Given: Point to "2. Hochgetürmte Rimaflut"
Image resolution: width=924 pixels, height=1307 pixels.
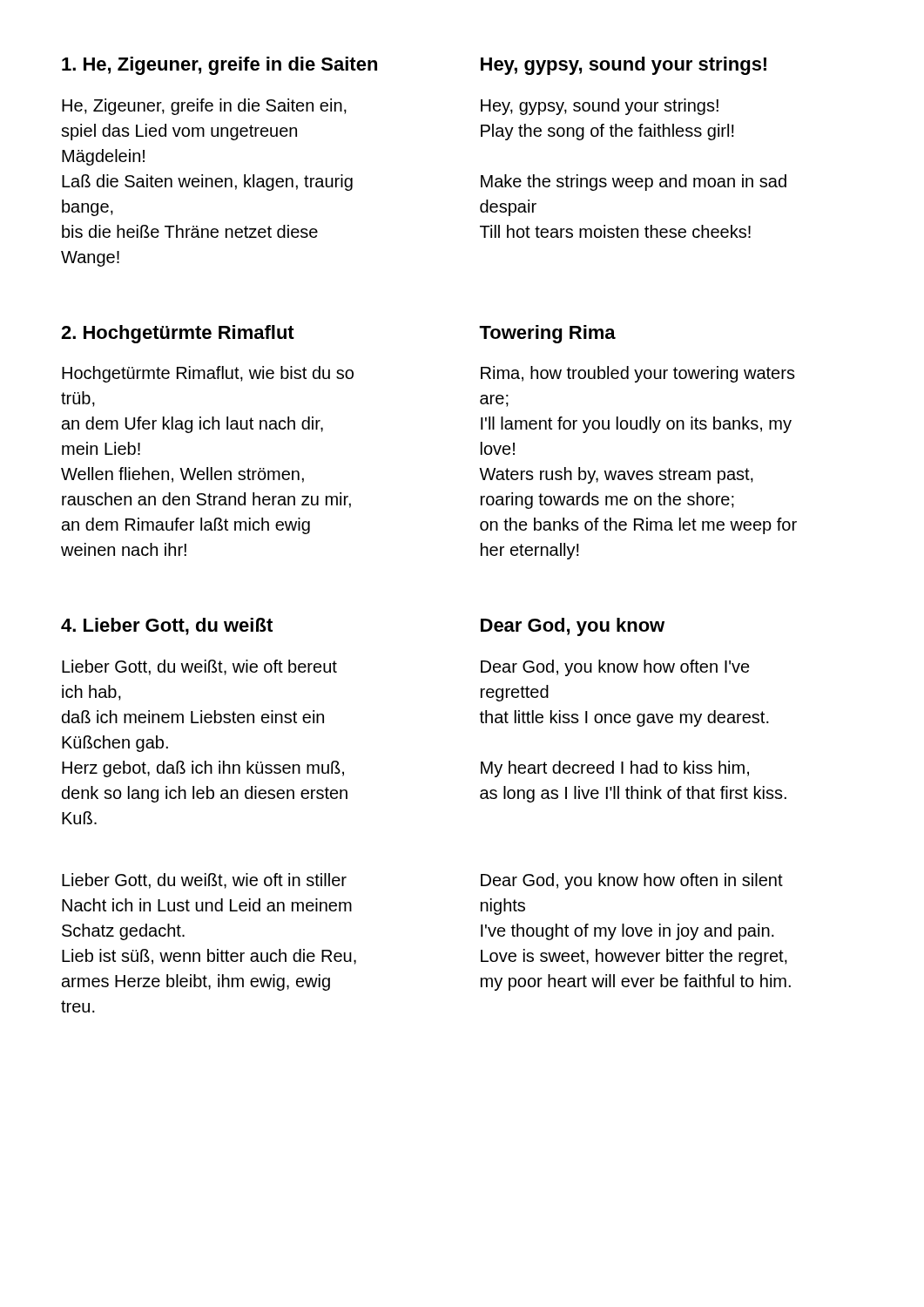Looking at the screenshot, I should 178,332.
